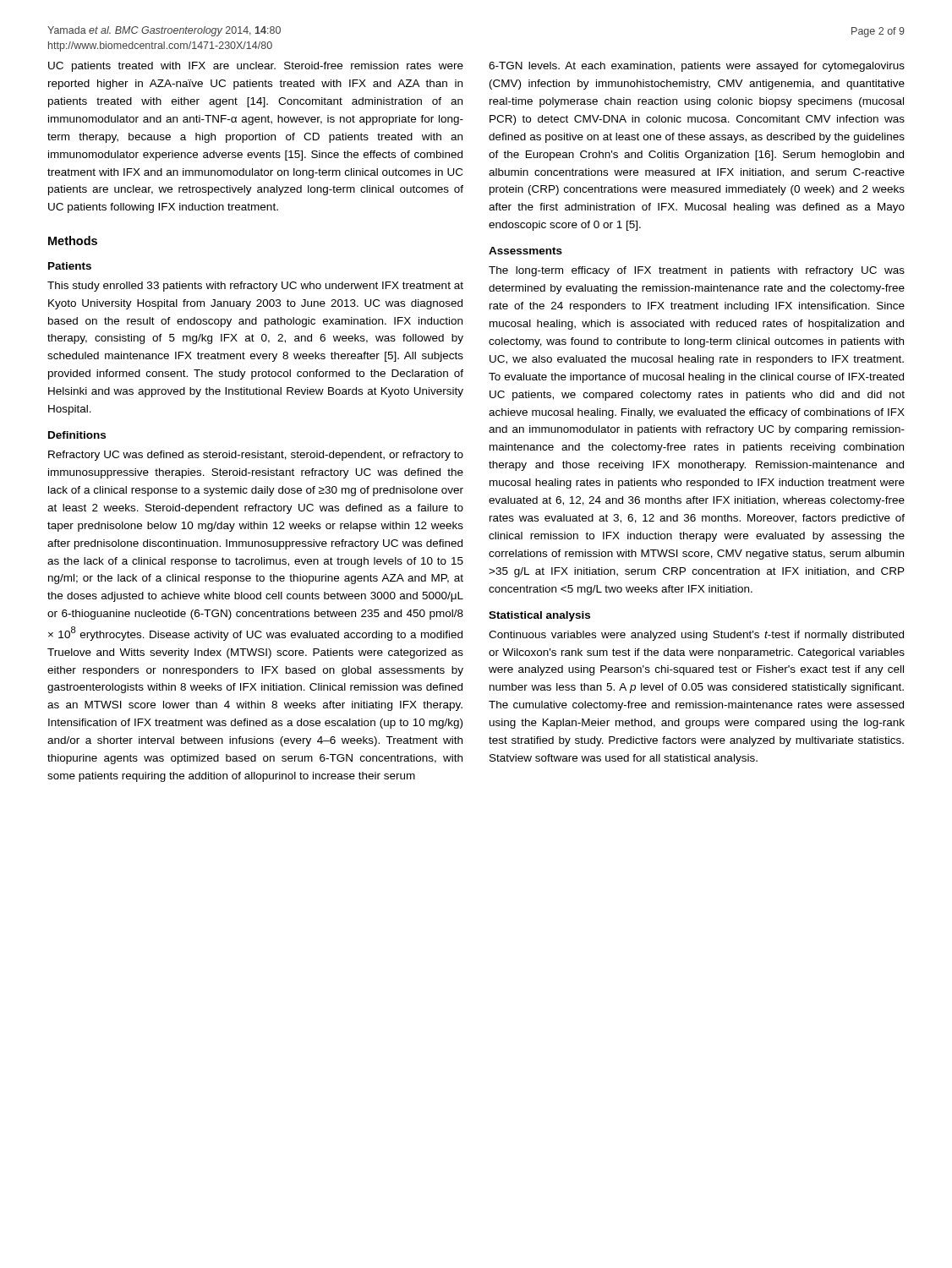Viewport: 952px width, 1268px height.
Task: Find the text block that reads "6-TGN levels. At each examination,"
Action: 697,146
